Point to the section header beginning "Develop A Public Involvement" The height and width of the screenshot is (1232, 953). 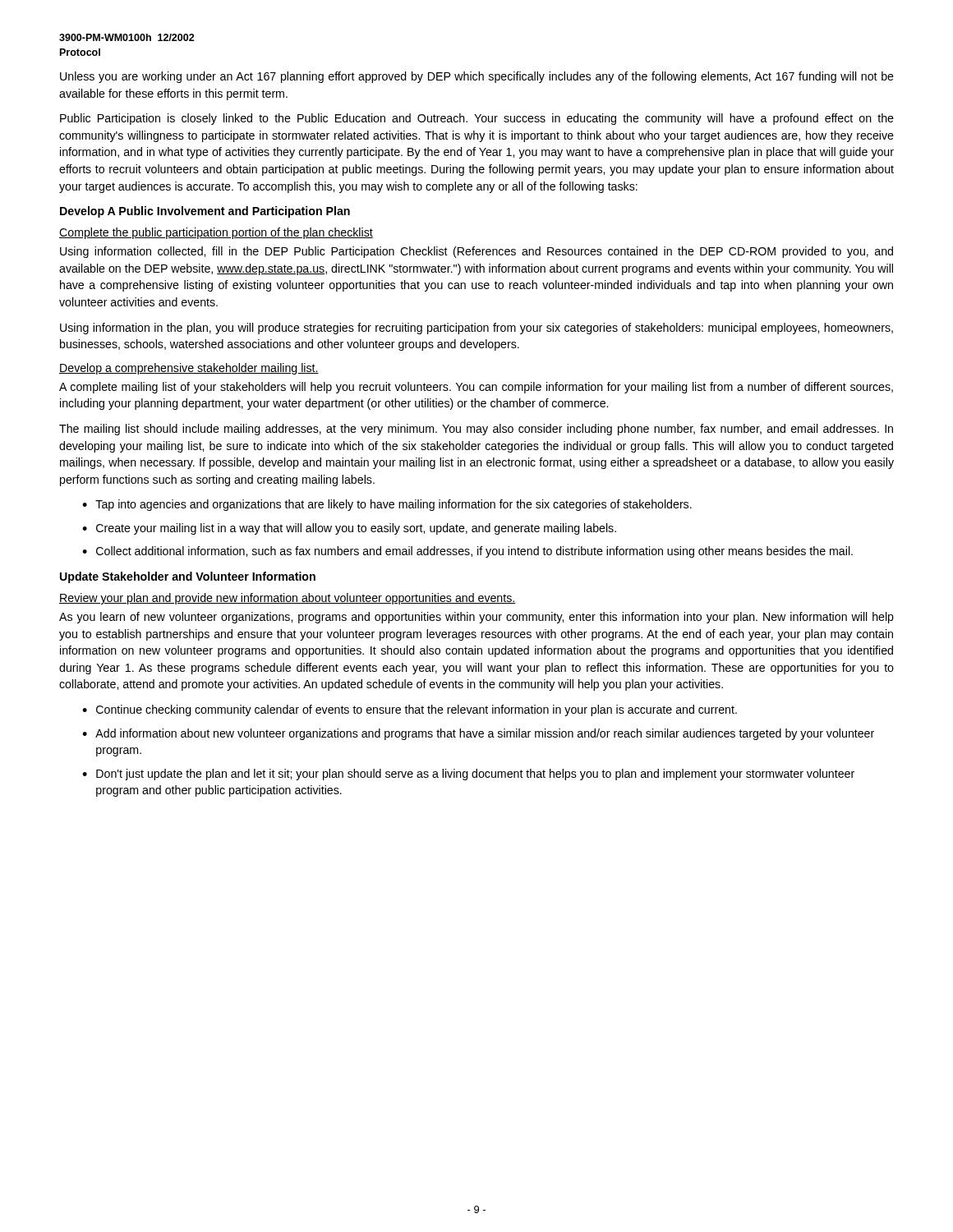click(x=205, y=211)
